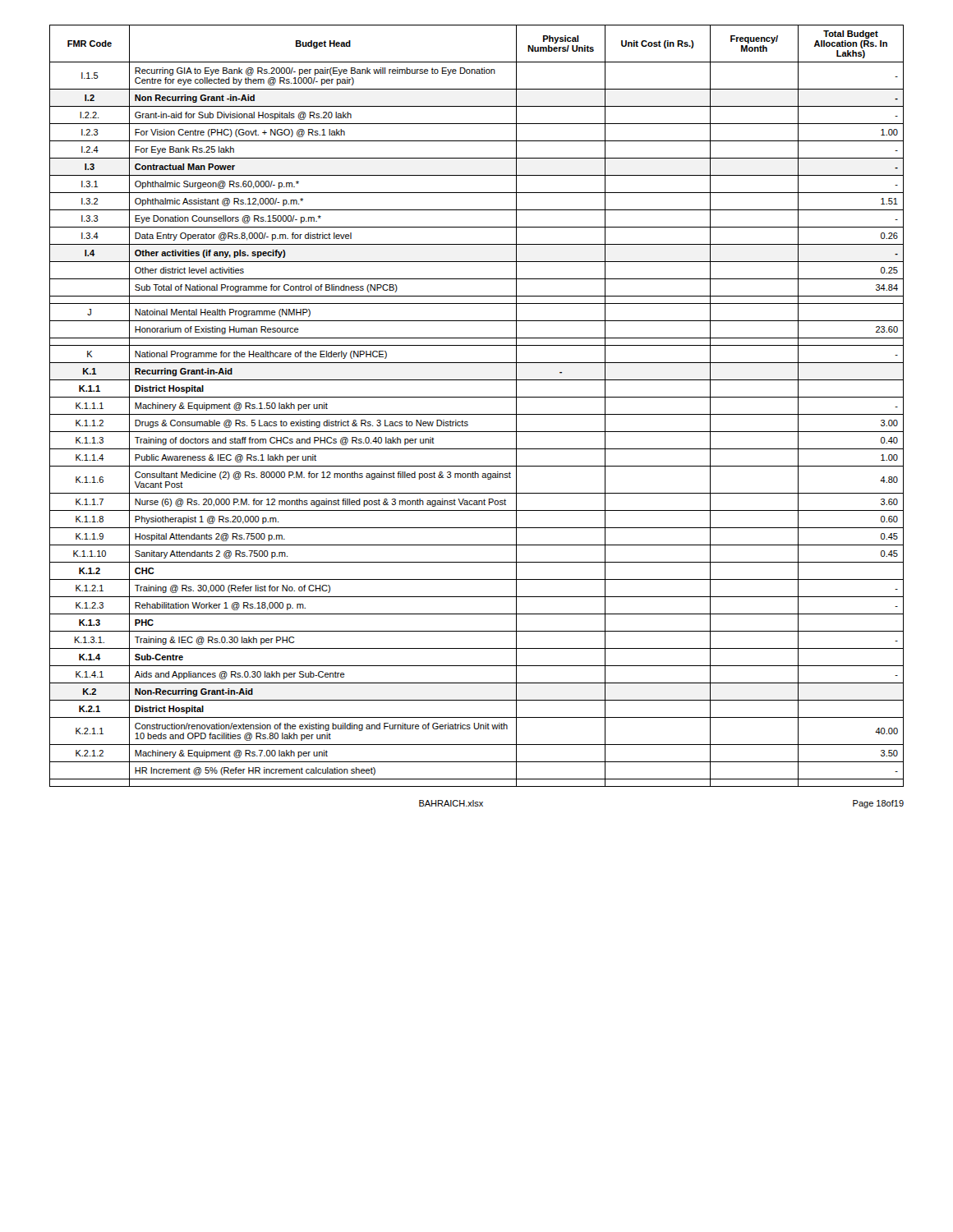Screen dimensions: 1232x953
Task: Locate the table with the text "Public Awareness &"
Action: pos(476,406)
